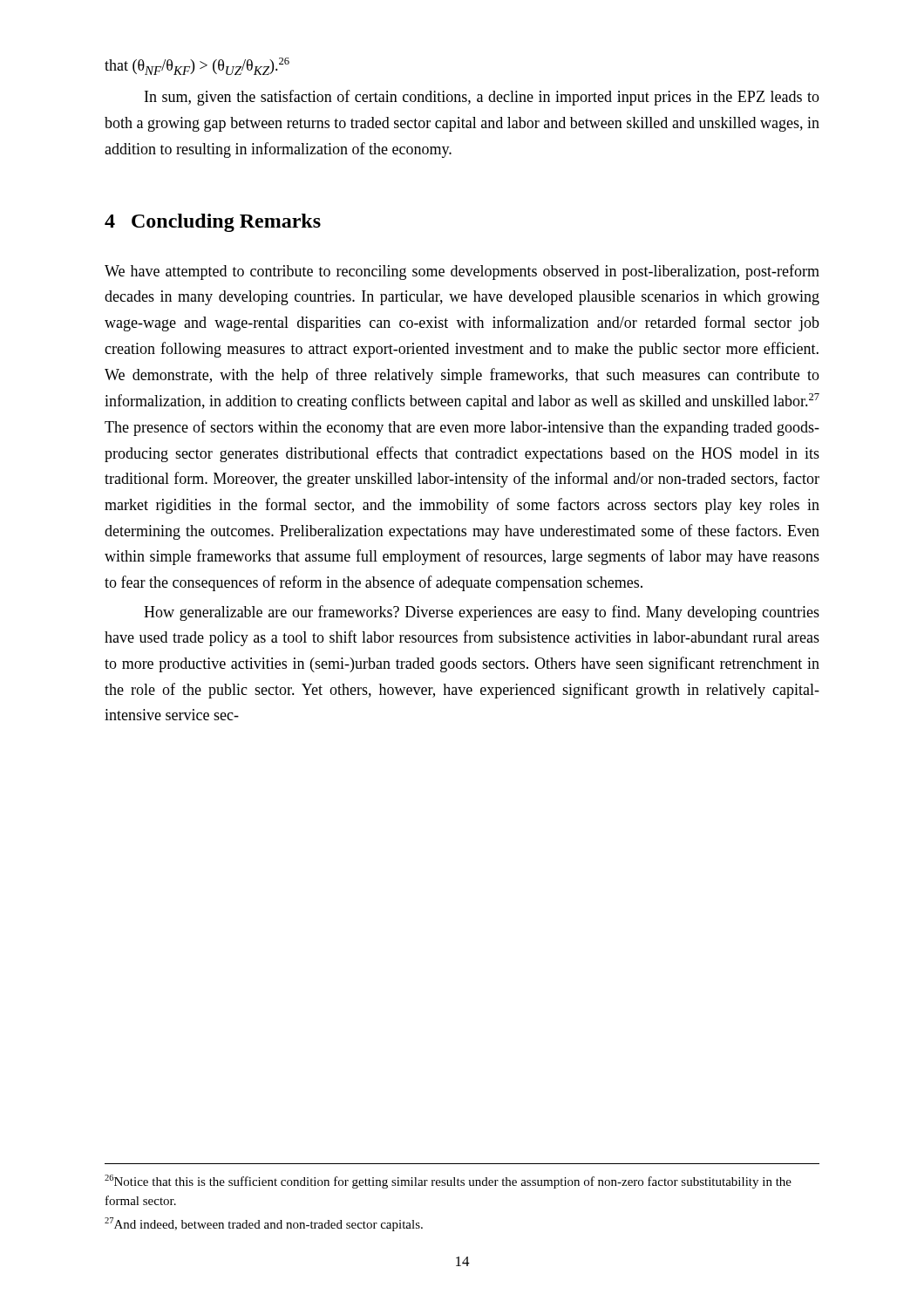Click the passage that begins "In sum, given the satisfaction of certain"
924x1308 pixels.
pos(462,124)
